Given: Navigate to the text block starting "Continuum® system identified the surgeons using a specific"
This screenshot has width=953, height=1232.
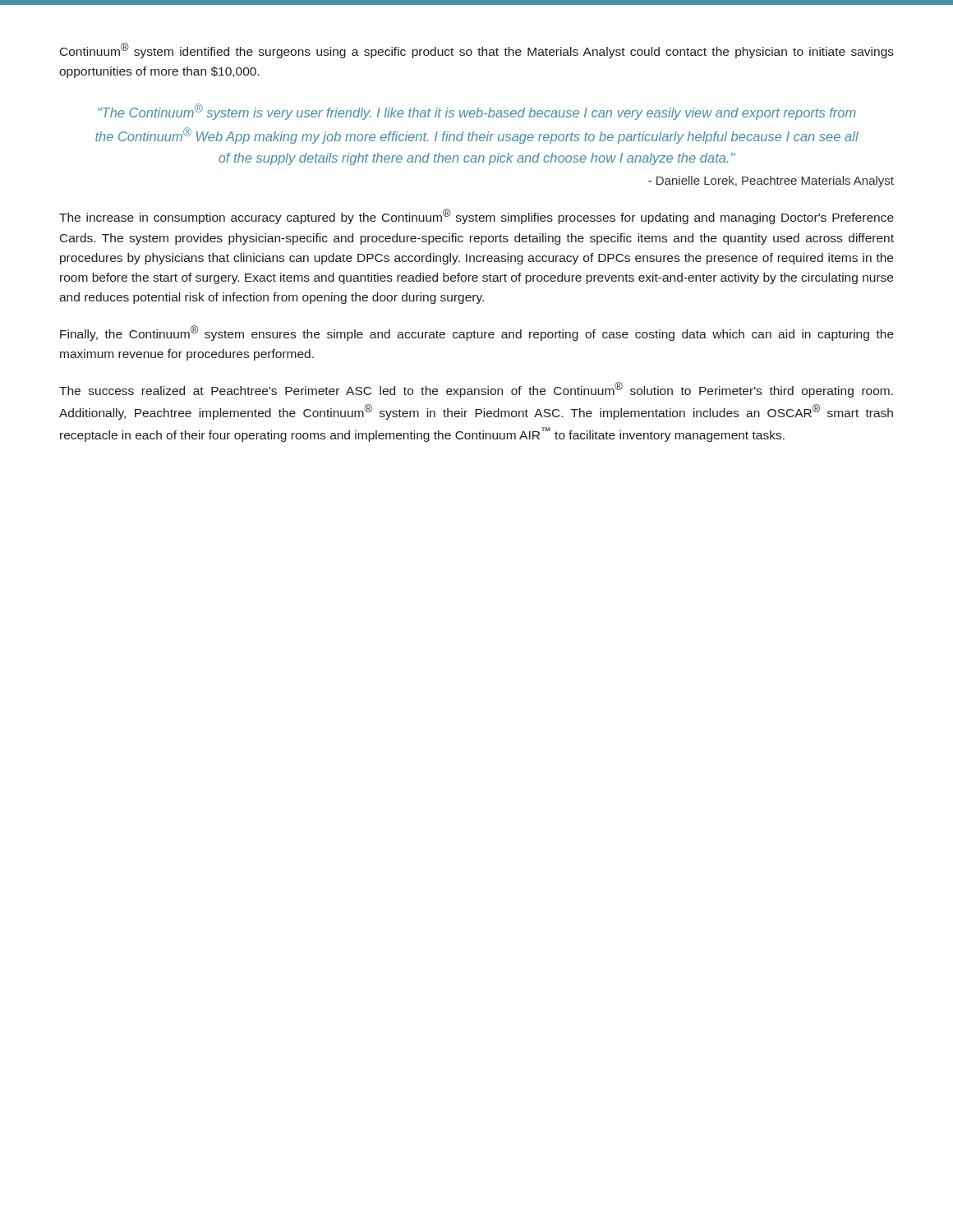Looking at the screenshot, I should (476, 60).
